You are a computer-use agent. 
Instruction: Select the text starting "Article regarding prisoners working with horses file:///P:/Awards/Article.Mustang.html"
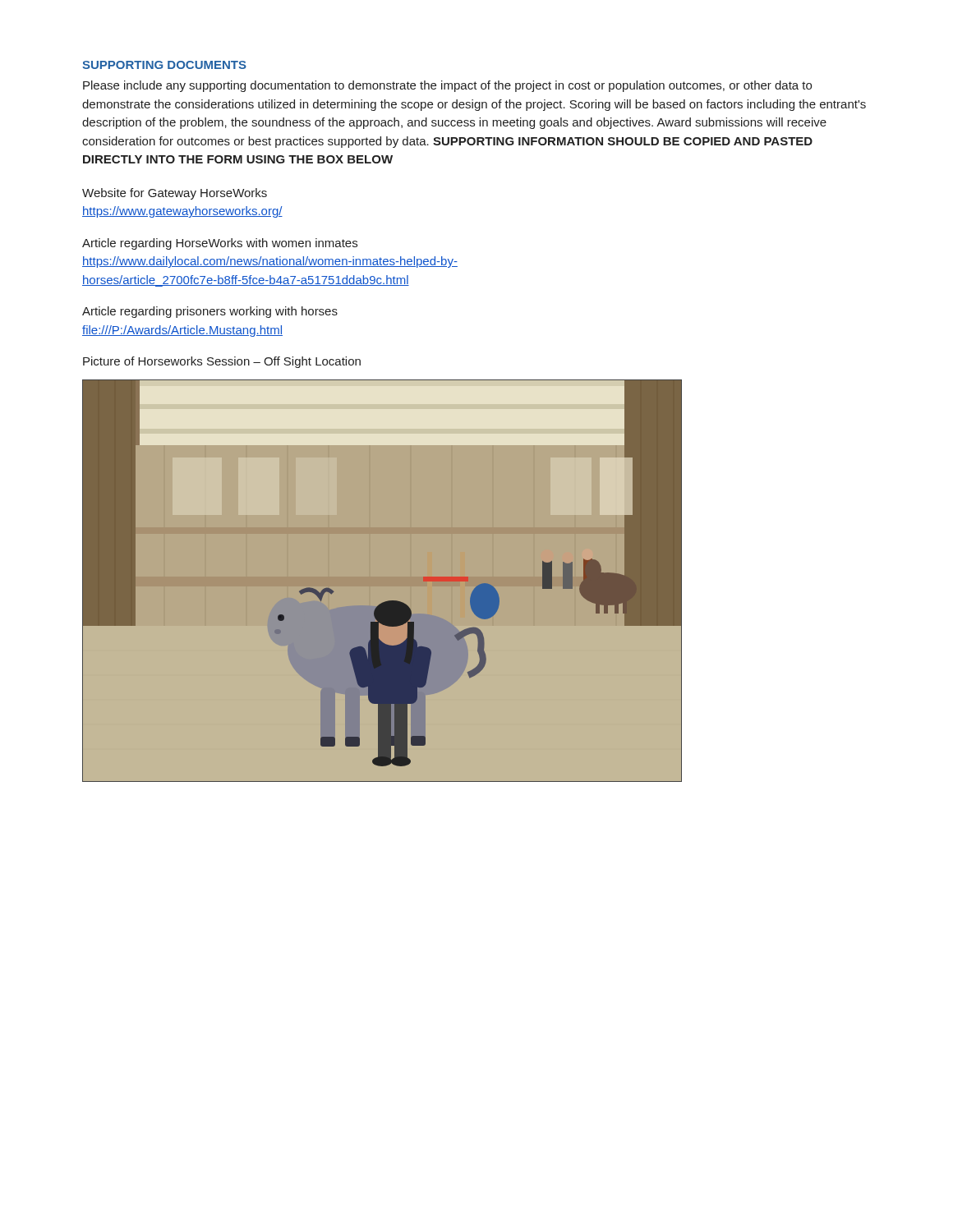click(x=210, y=320)
